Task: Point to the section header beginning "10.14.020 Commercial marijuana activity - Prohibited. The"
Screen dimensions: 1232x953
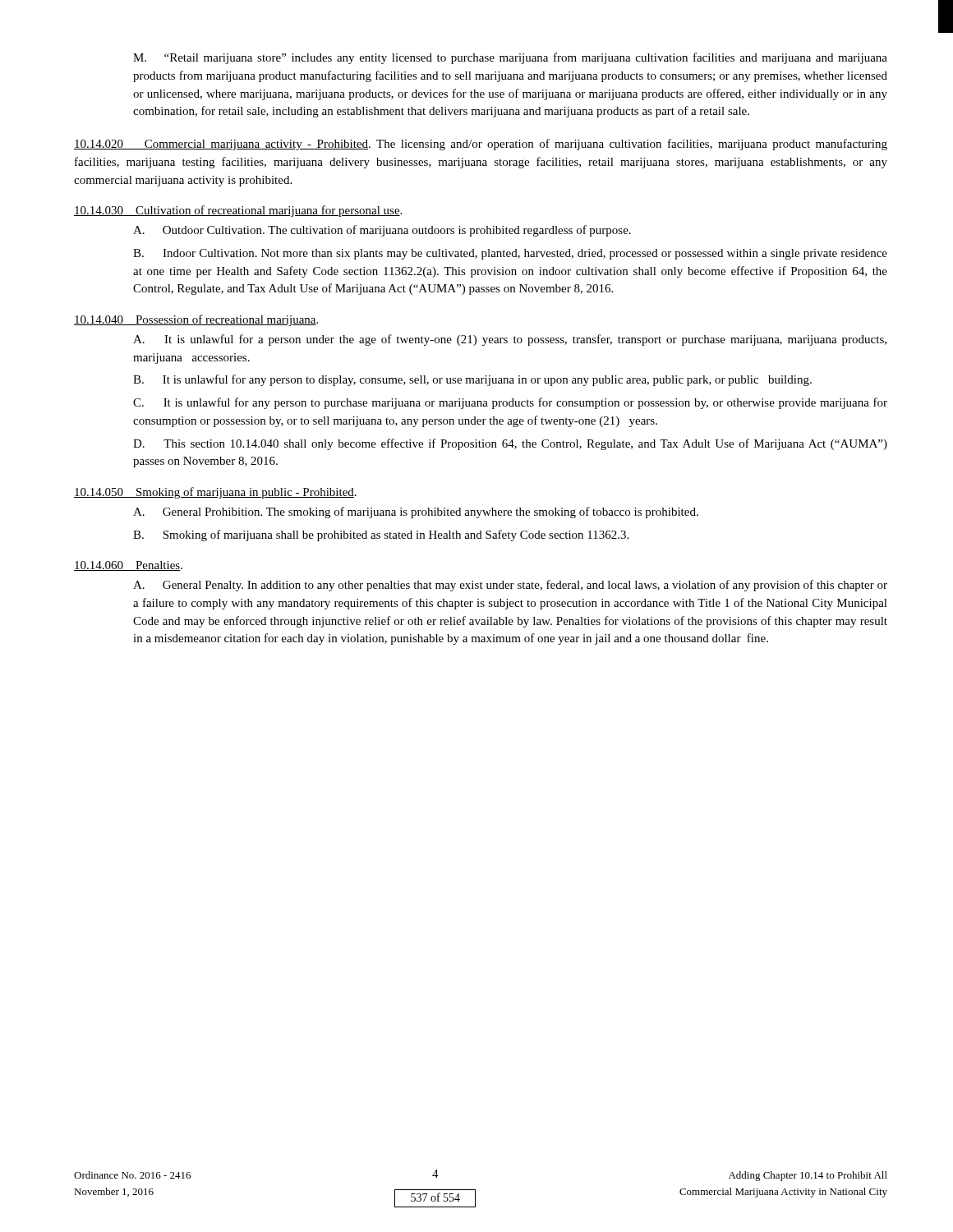Action: click(481, 162)
